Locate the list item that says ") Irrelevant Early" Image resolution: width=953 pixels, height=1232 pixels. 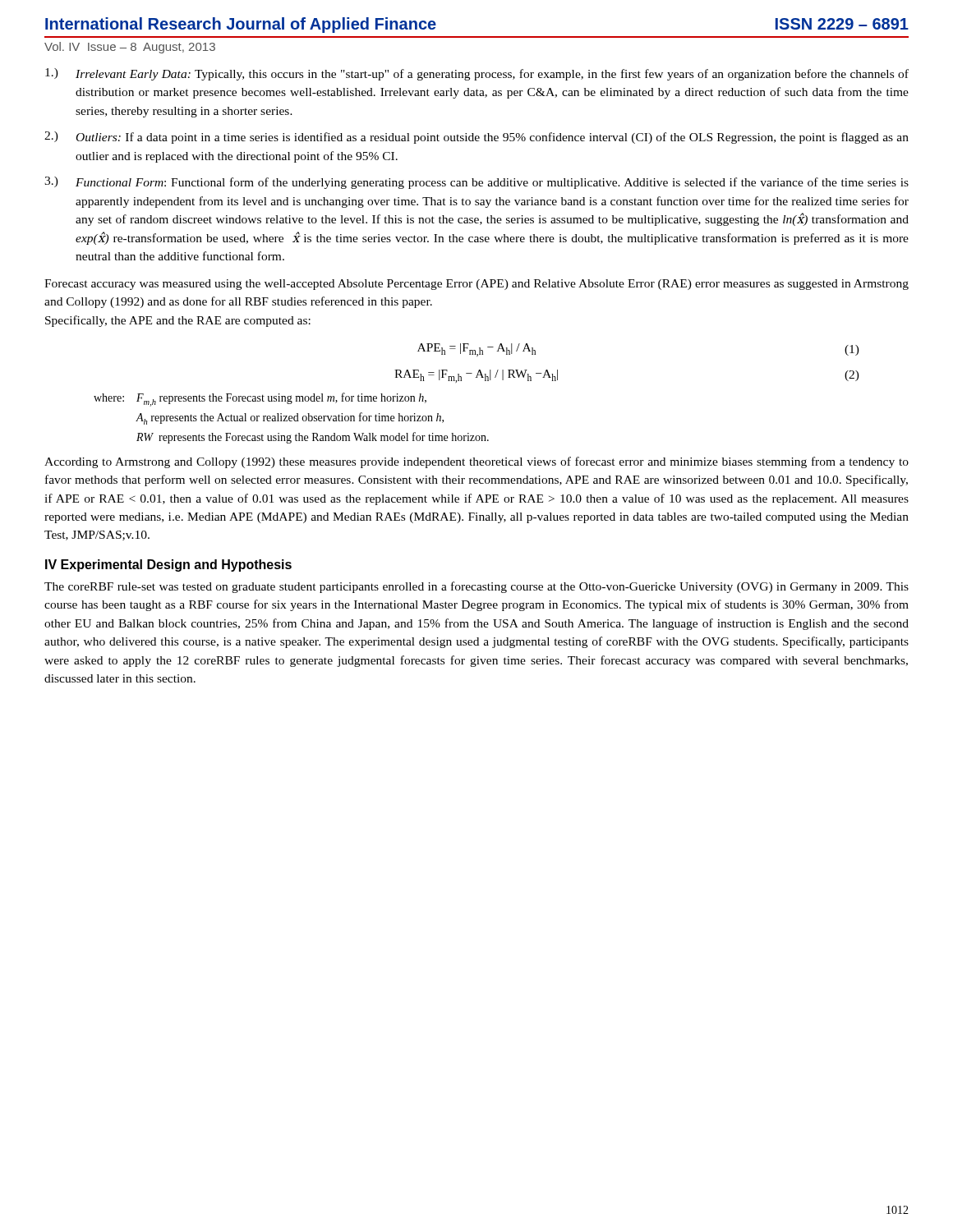(x=476, y=93)
